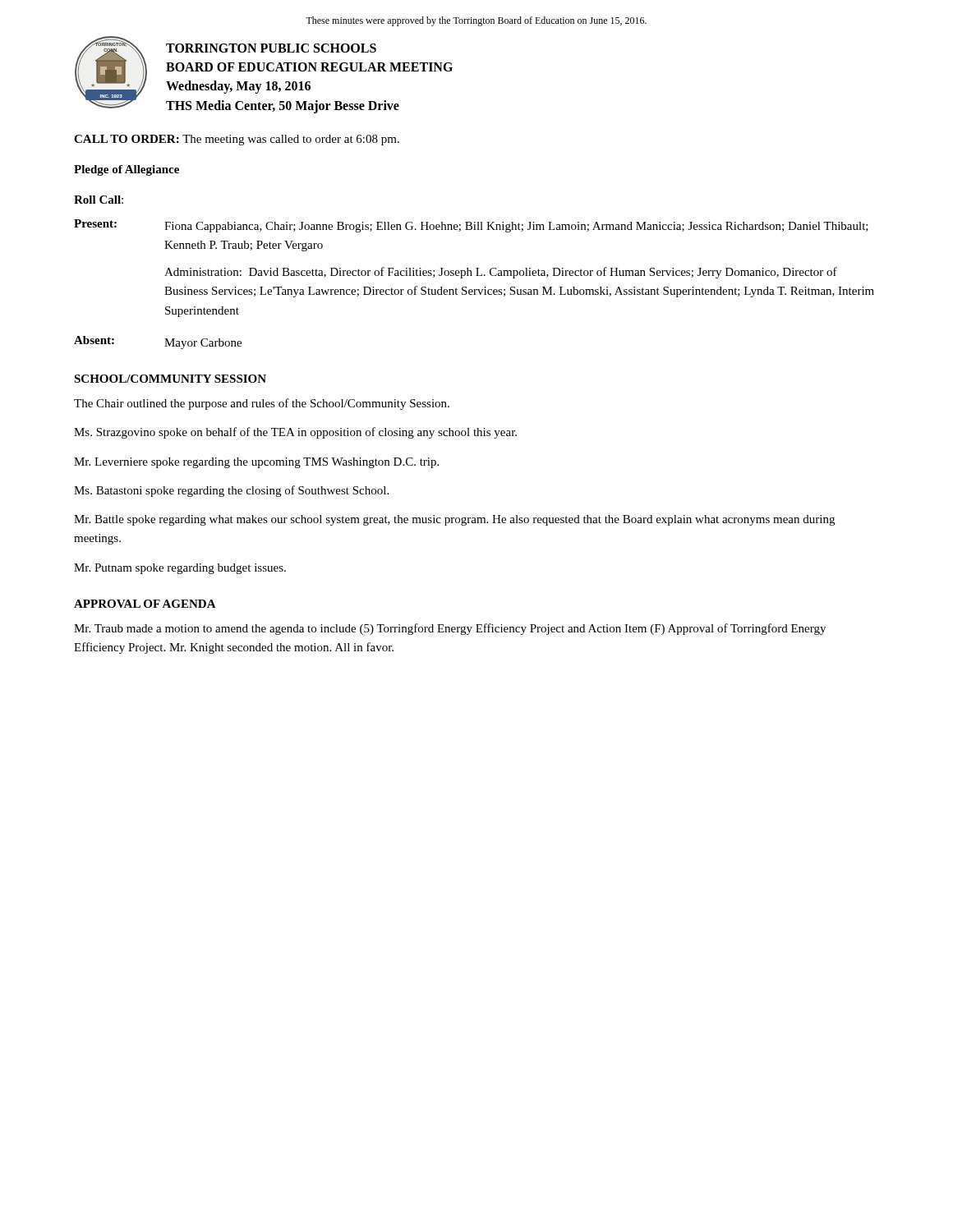Where is the passage that starts "Mr. Battle spoke"?
The width and height of the screenshot is (953, 1232).
coord(454,529)
